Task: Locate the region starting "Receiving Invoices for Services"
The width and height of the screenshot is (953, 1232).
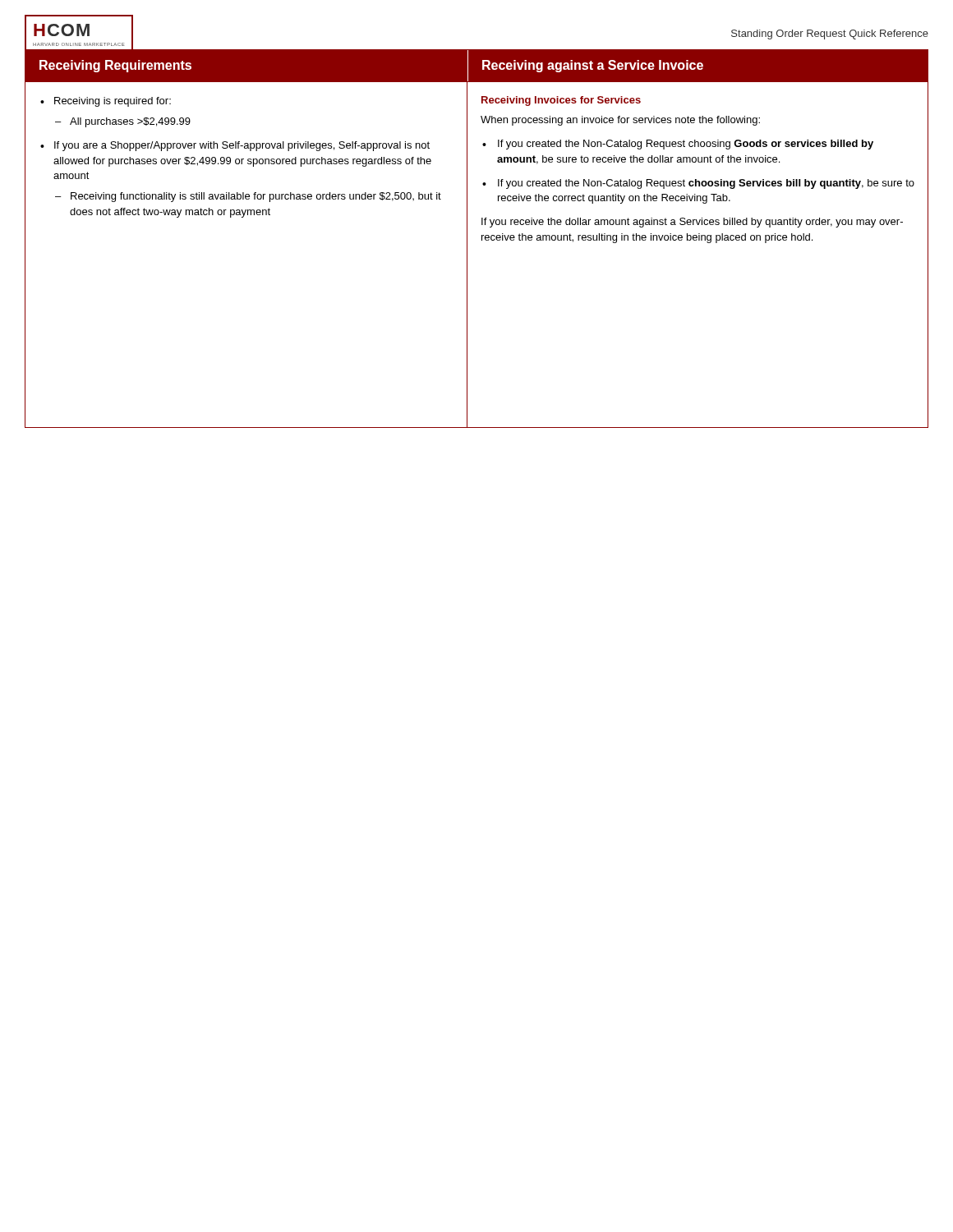Action: (561, 100)
